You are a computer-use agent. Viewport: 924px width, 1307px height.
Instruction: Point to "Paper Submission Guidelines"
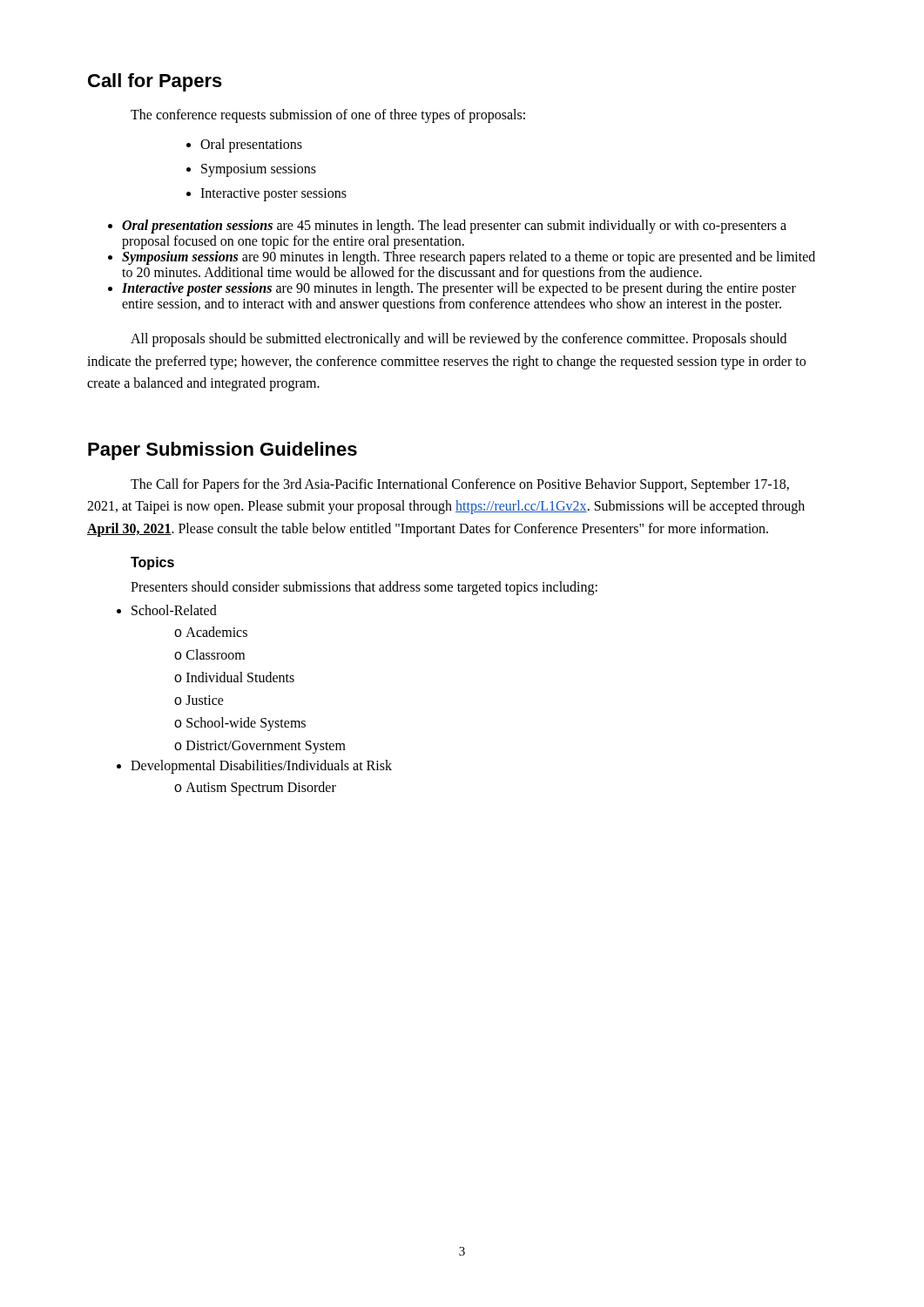pyautogui.click(x=223, y=451)
